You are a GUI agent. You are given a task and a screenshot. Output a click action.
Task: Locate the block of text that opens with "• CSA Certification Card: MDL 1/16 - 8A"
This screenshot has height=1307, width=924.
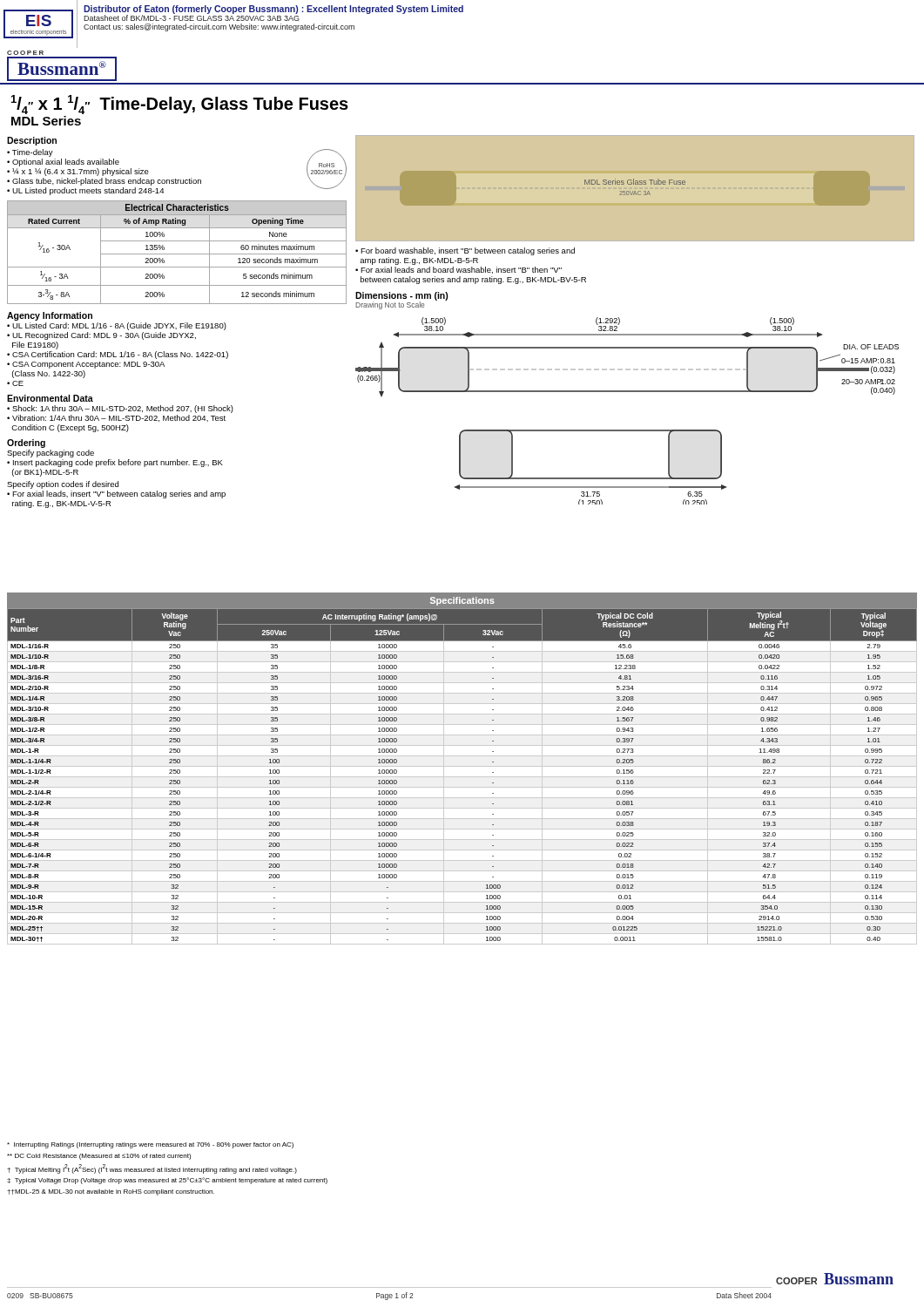(118, 354)
